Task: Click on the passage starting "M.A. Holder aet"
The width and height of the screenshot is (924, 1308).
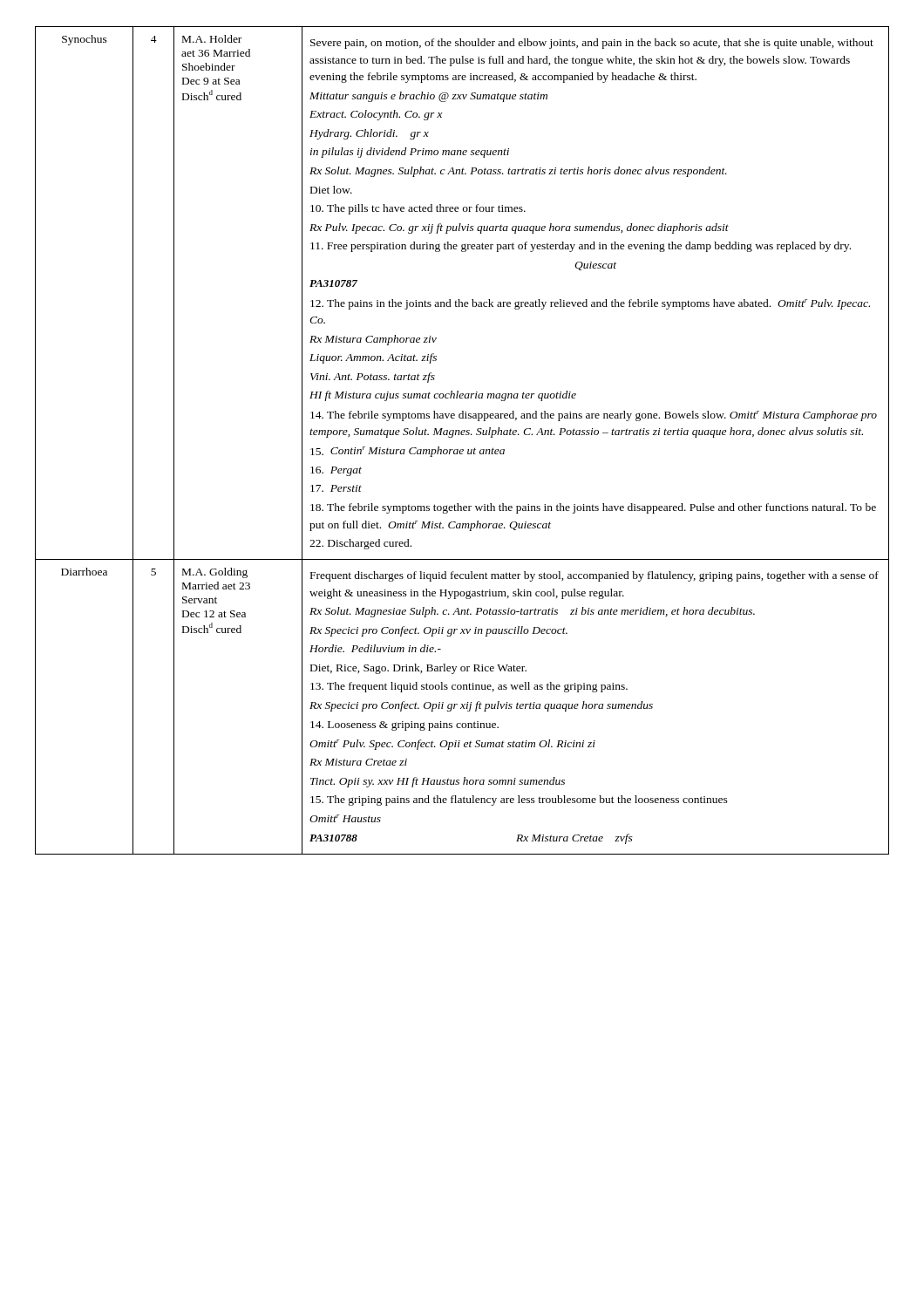Action: [216, 67]
